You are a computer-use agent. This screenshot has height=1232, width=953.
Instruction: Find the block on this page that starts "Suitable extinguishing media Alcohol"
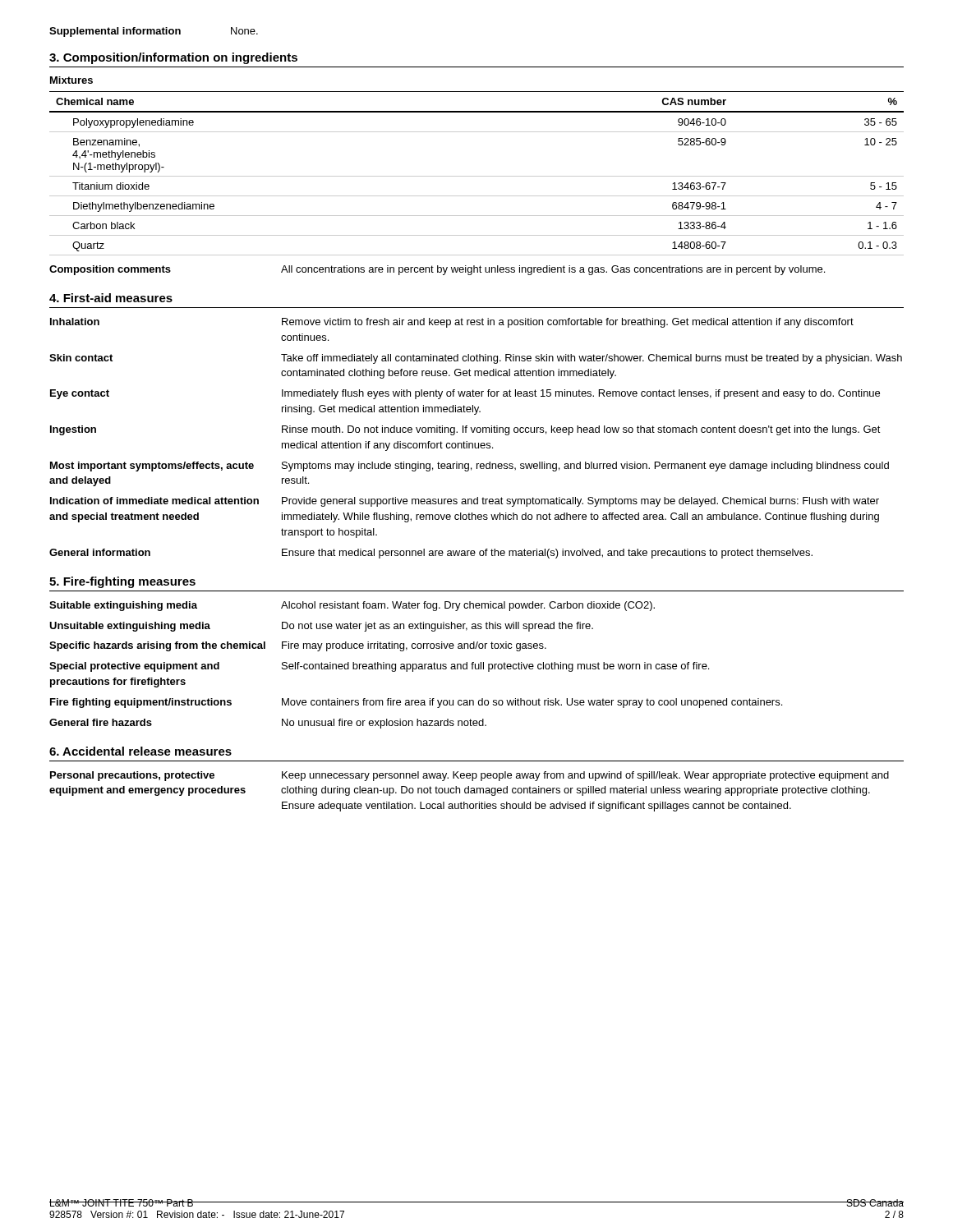(476, 605)
